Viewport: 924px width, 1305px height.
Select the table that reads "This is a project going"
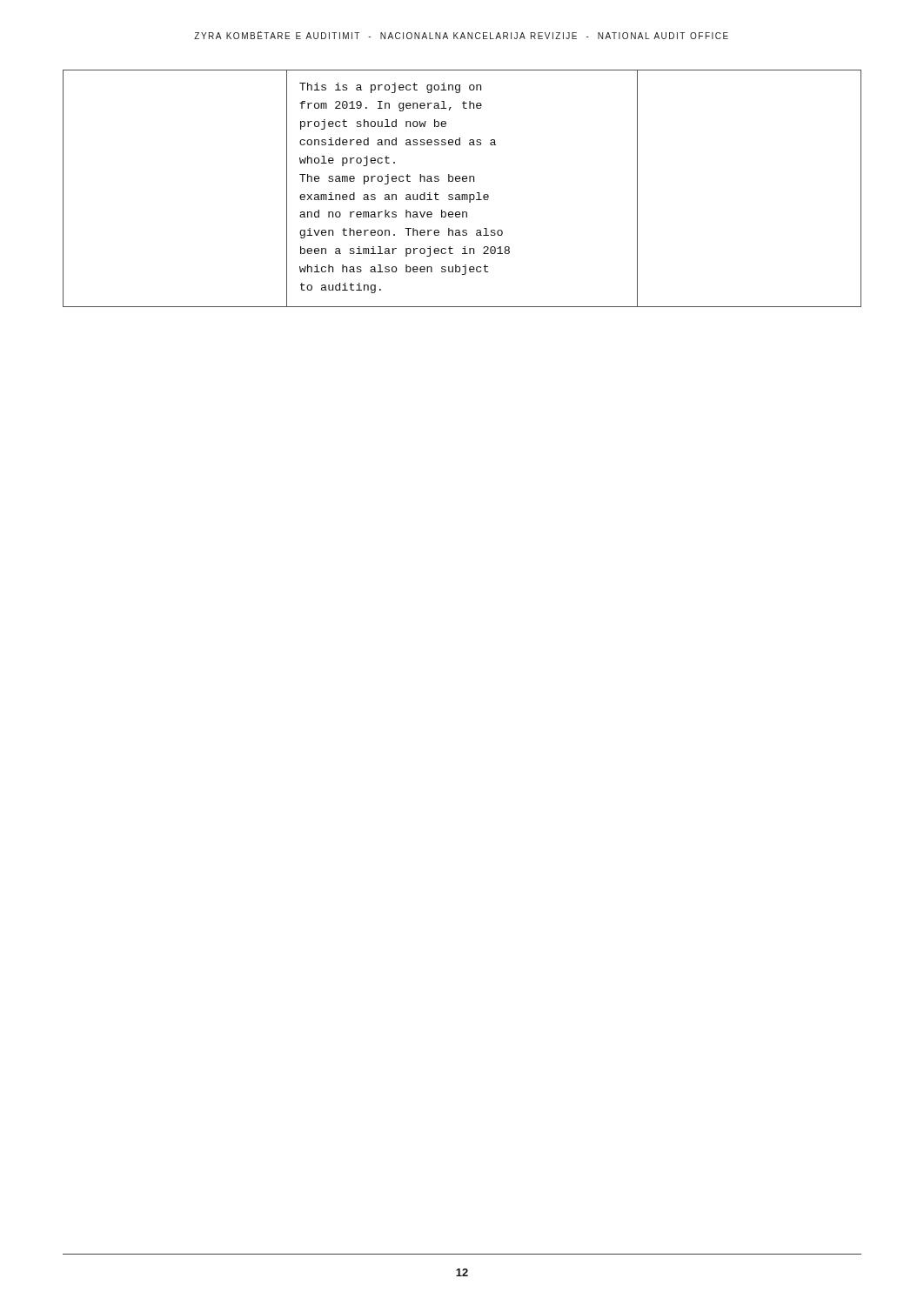tap(462, 188)
